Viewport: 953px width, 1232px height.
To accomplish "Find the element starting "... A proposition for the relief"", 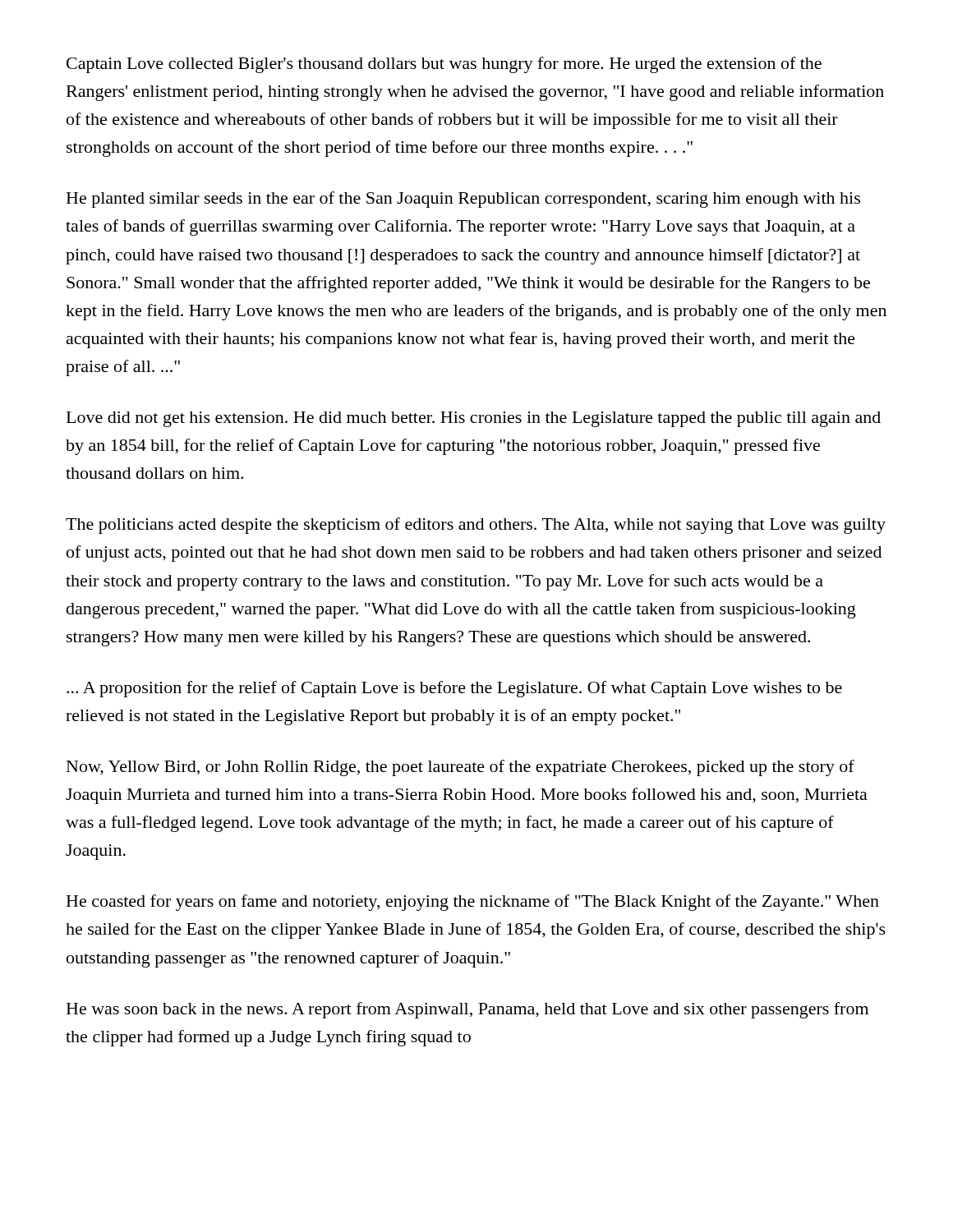I will (454, 701).
